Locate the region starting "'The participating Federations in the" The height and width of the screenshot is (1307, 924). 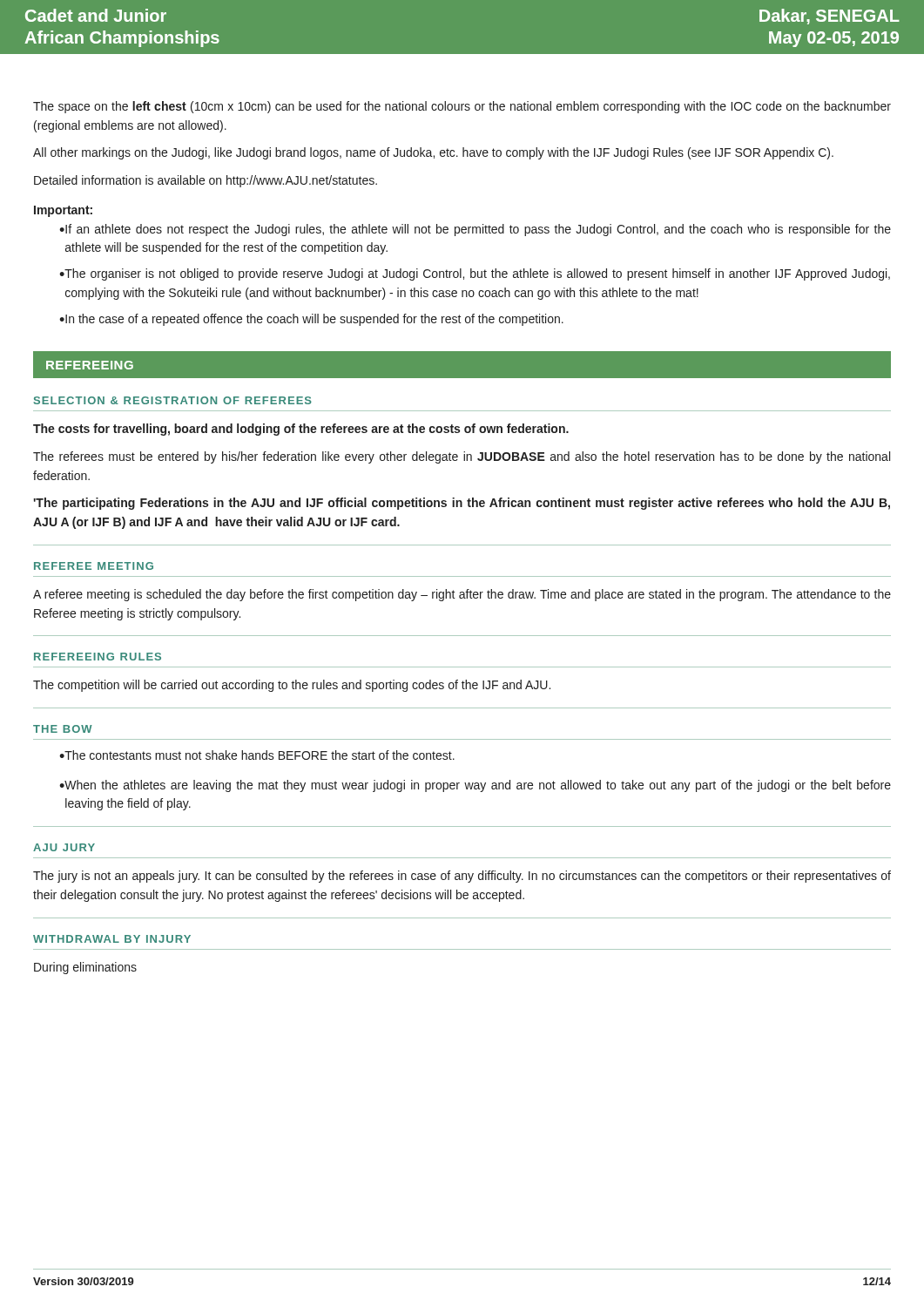pos(462,513)
